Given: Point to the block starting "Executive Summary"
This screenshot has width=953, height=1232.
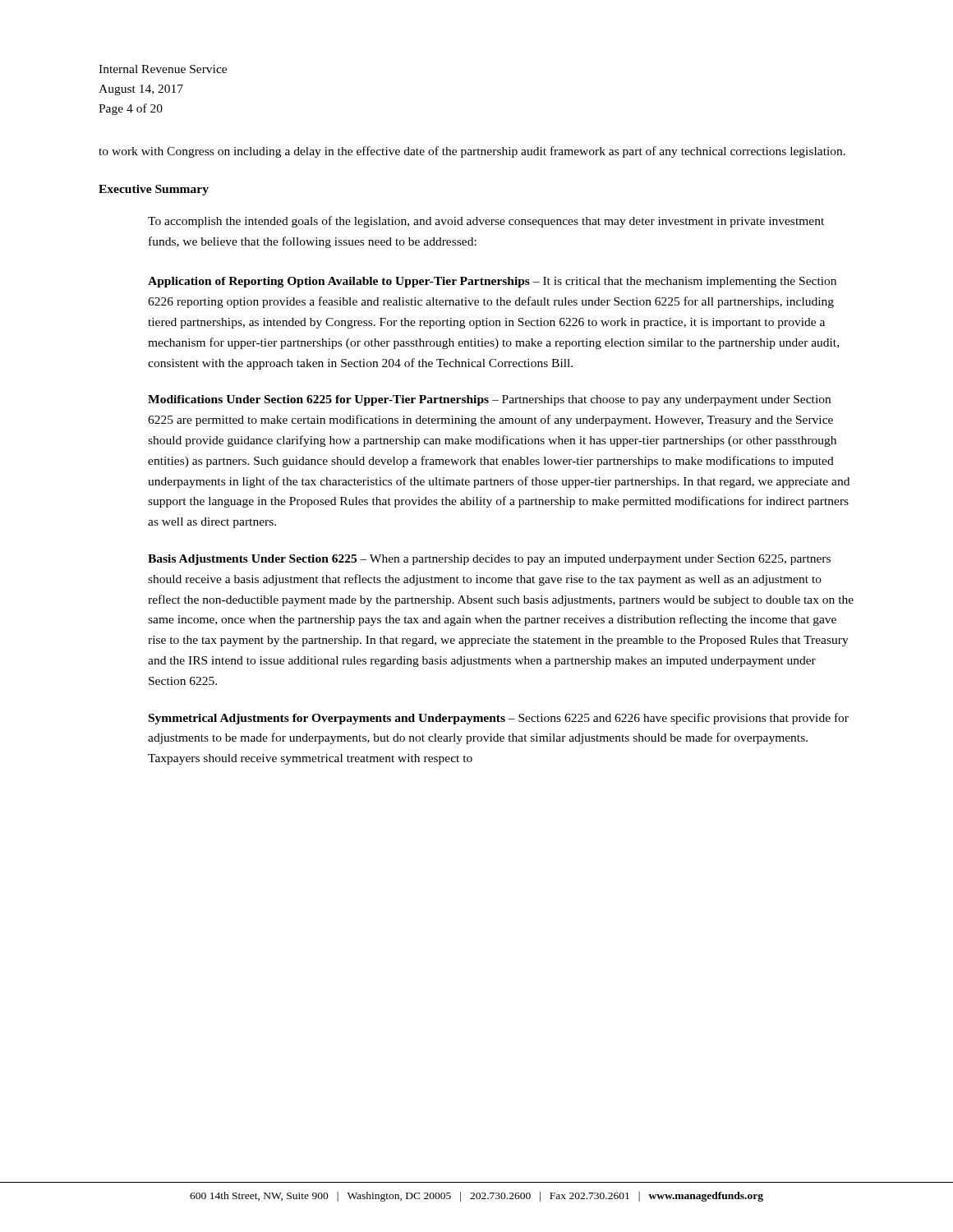Looking at the screenshot, I should 154,188.
